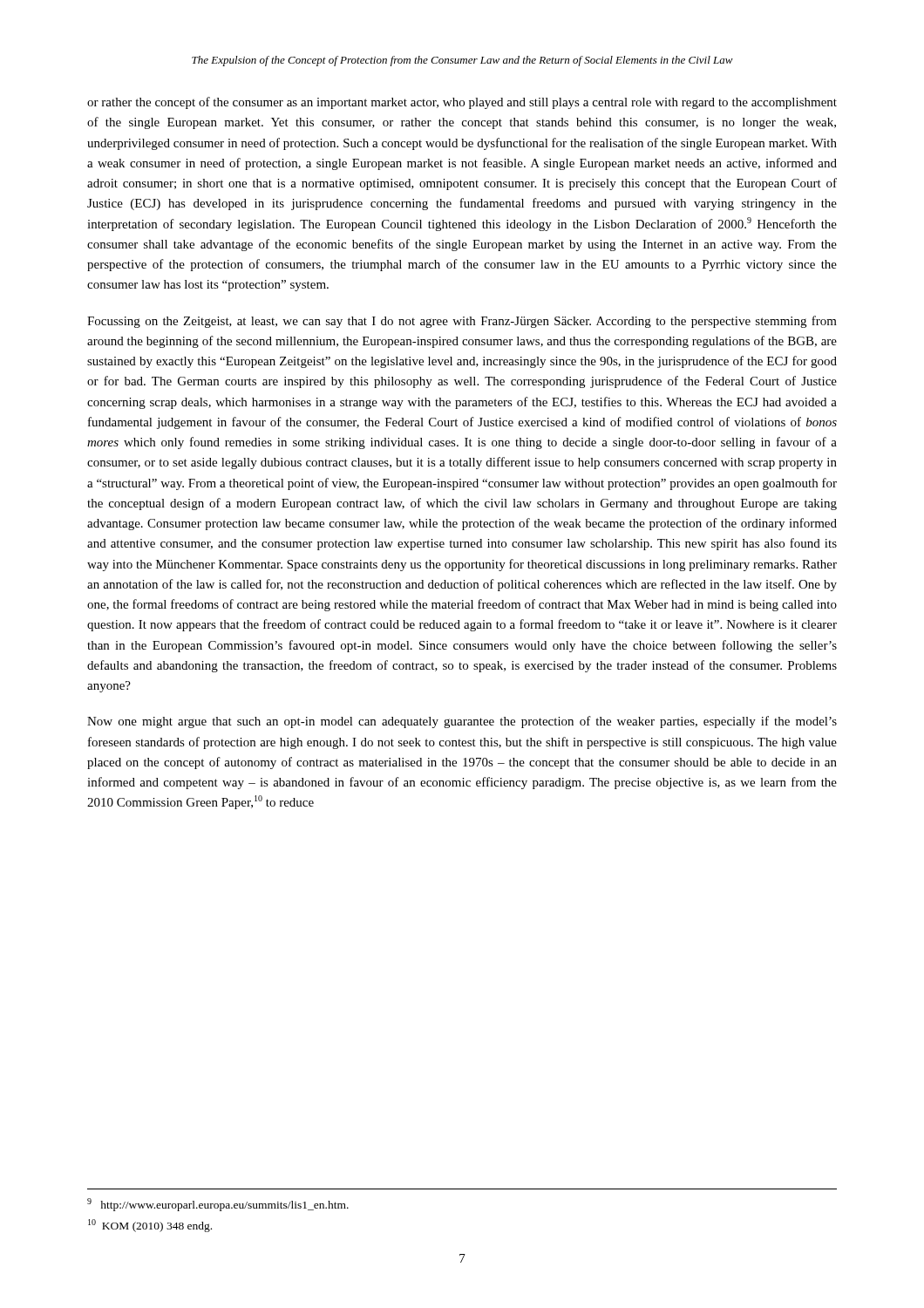Find the block starting "Focussing on the Zeitgeist, at least, we"
The width and height of the screenshot is (924, 1308).
point(462,503)
